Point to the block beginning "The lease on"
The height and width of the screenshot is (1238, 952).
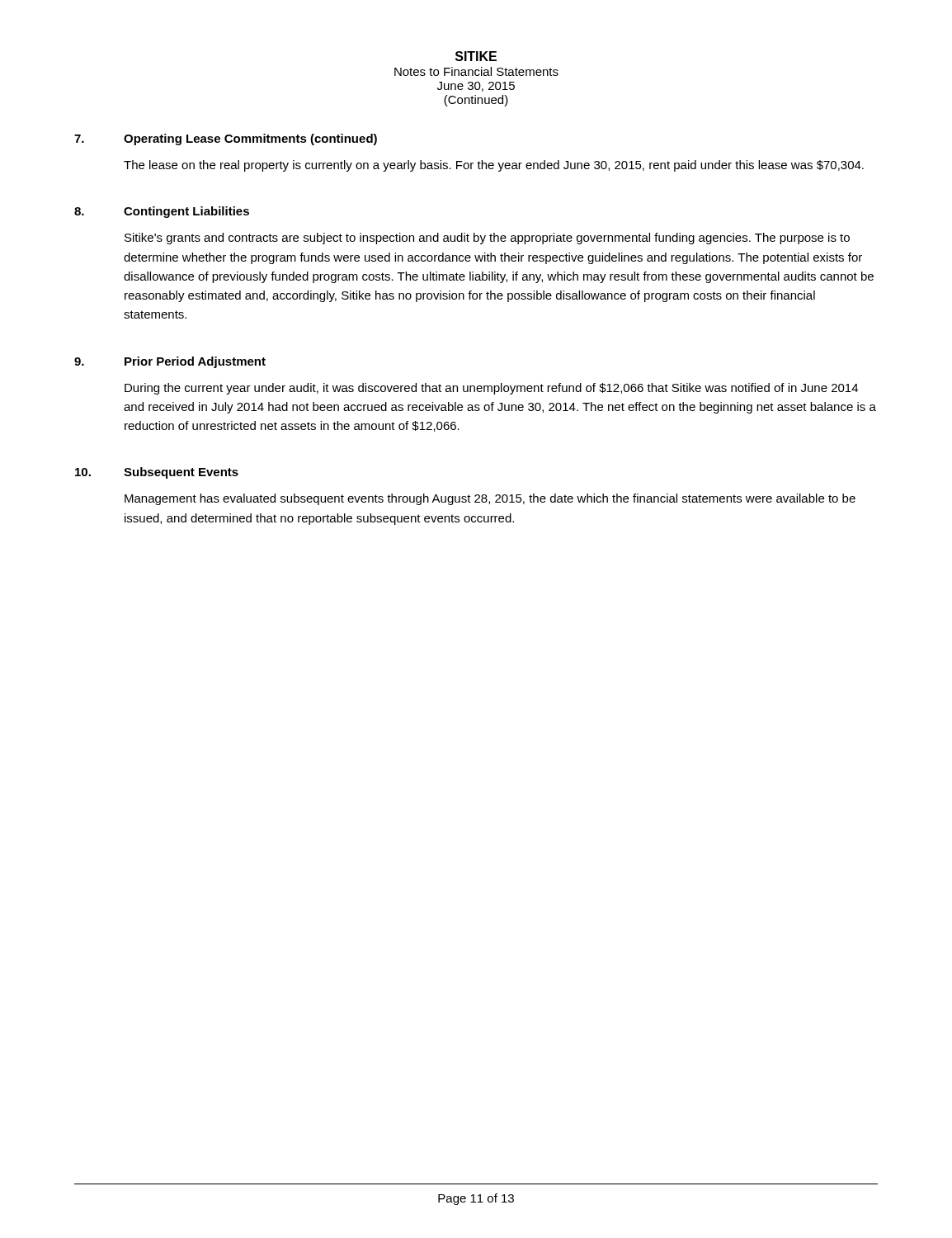click(494, 165)
